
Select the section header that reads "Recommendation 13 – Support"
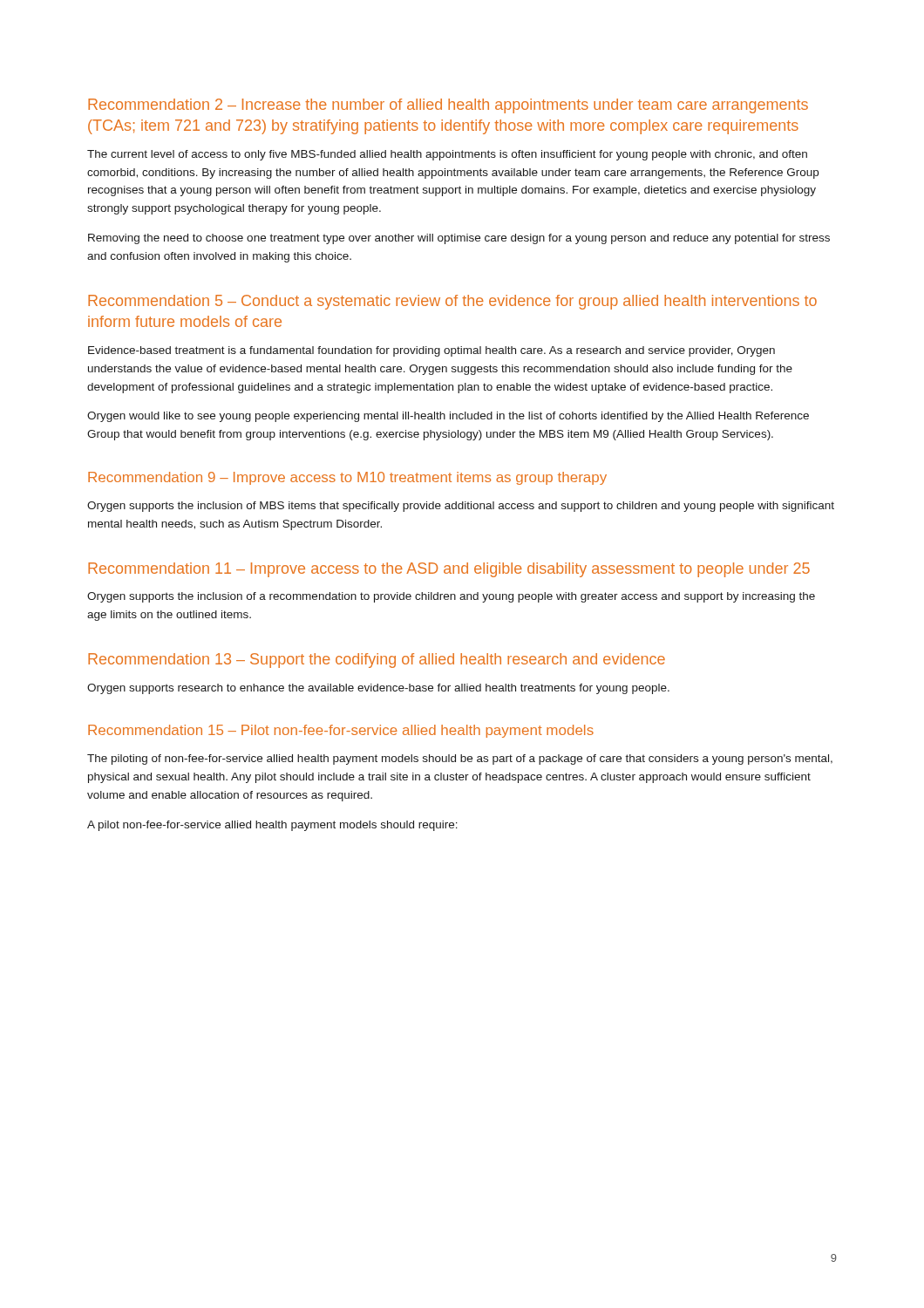pos(376,659)
